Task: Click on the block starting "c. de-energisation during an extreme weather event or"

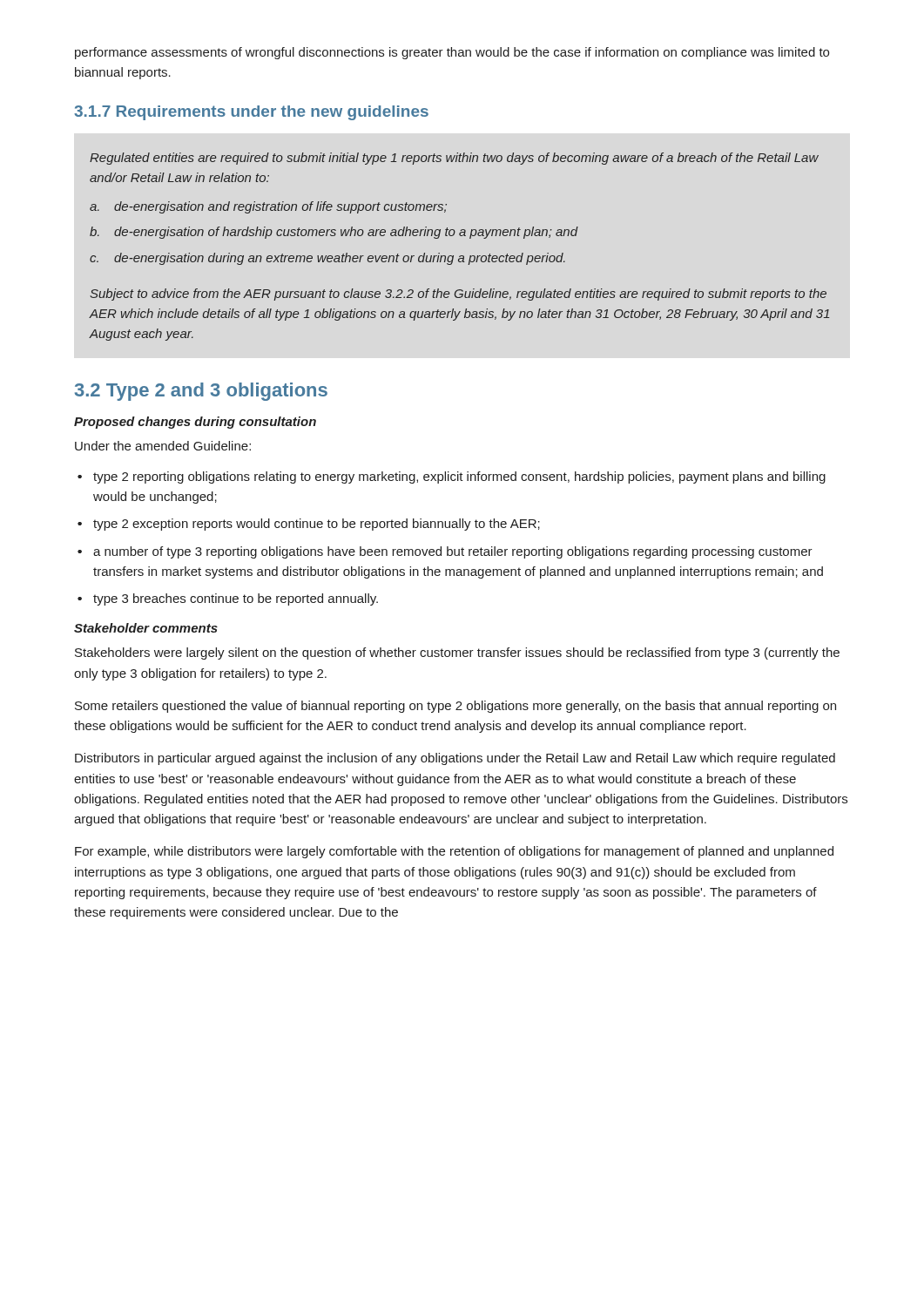Action: click(x=328, y=257)
